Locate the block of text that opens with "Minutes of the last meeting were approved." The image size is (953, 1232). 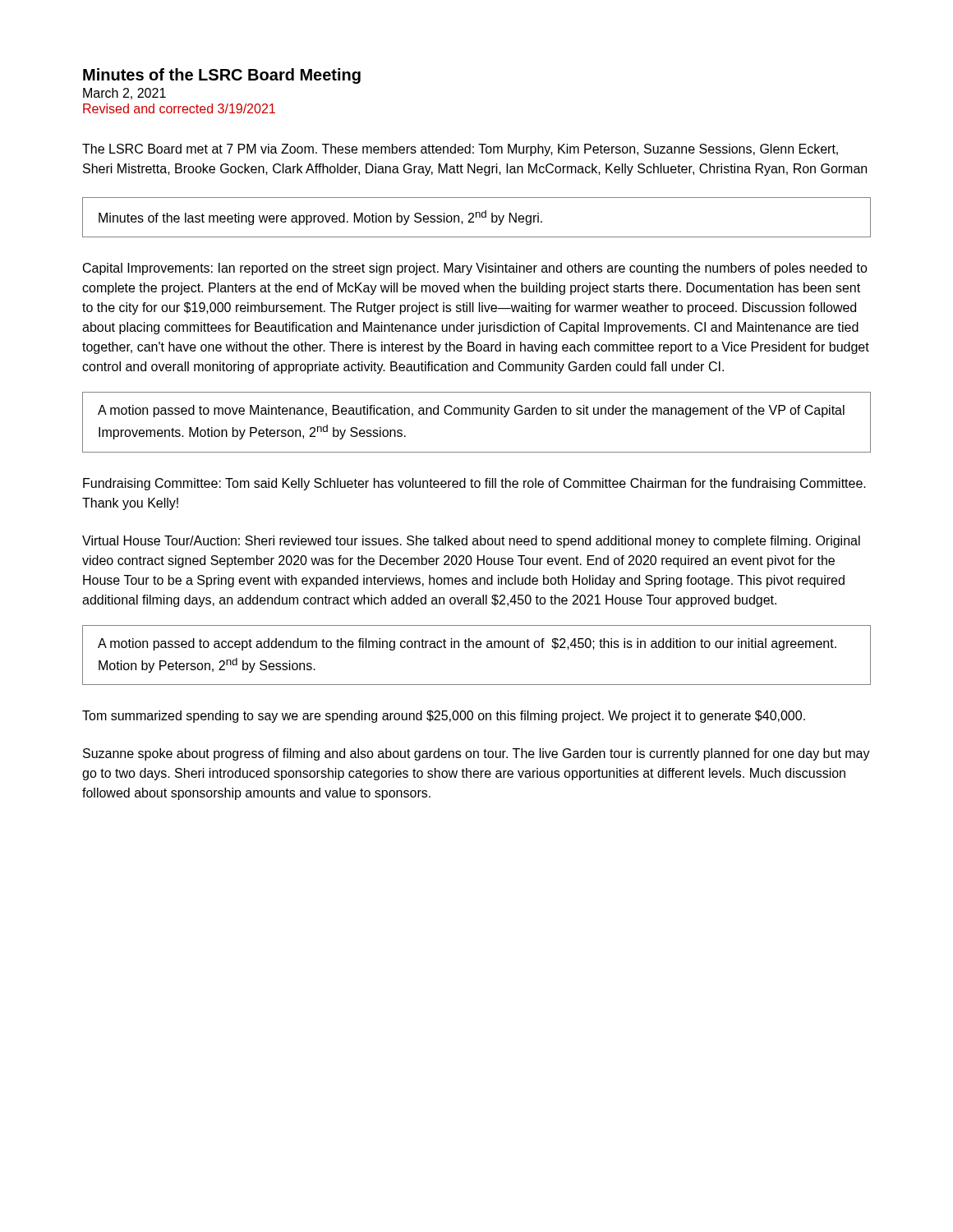320,217
